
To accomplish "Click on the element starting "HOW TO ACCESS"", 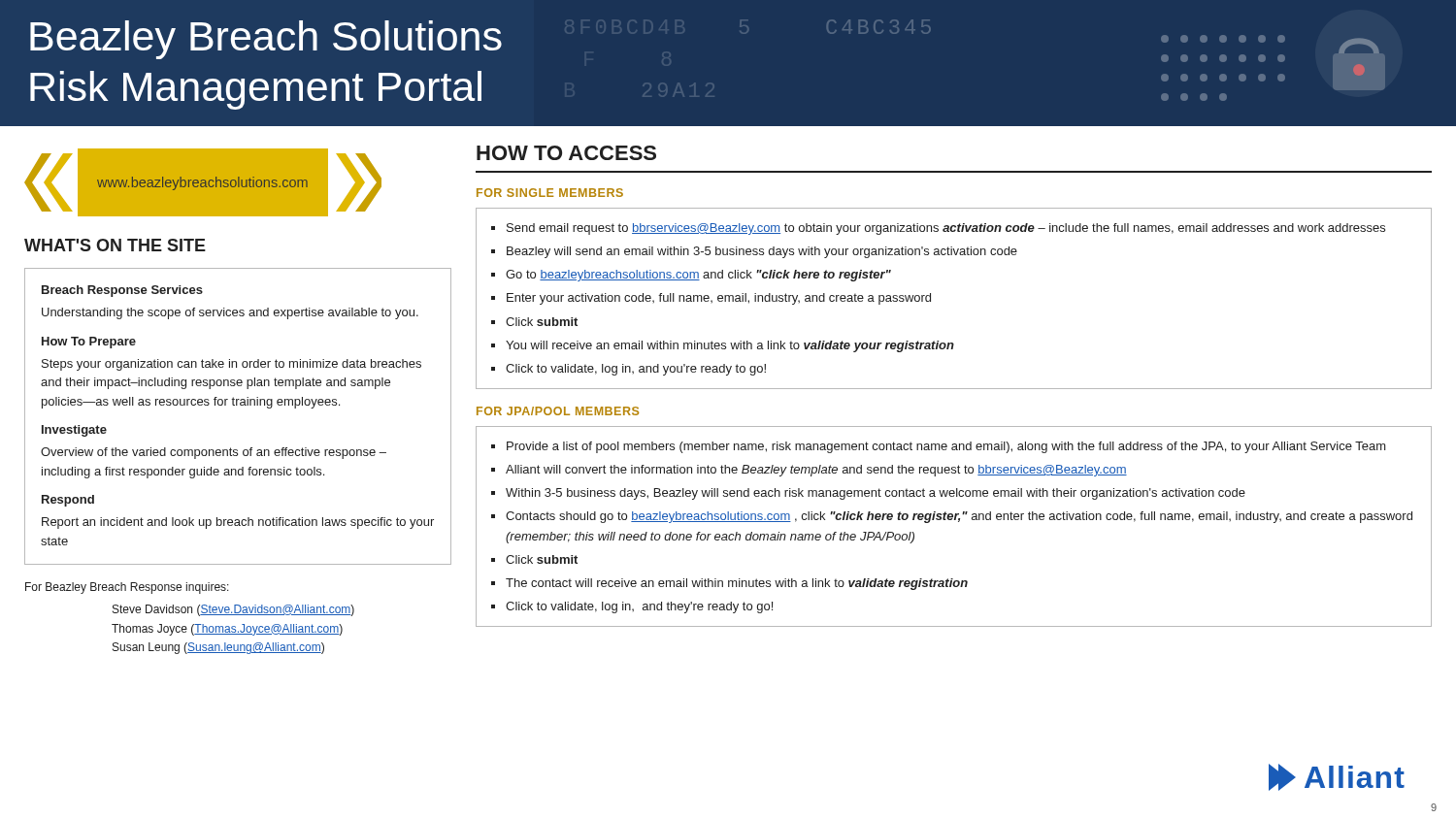I will (566, 153).
